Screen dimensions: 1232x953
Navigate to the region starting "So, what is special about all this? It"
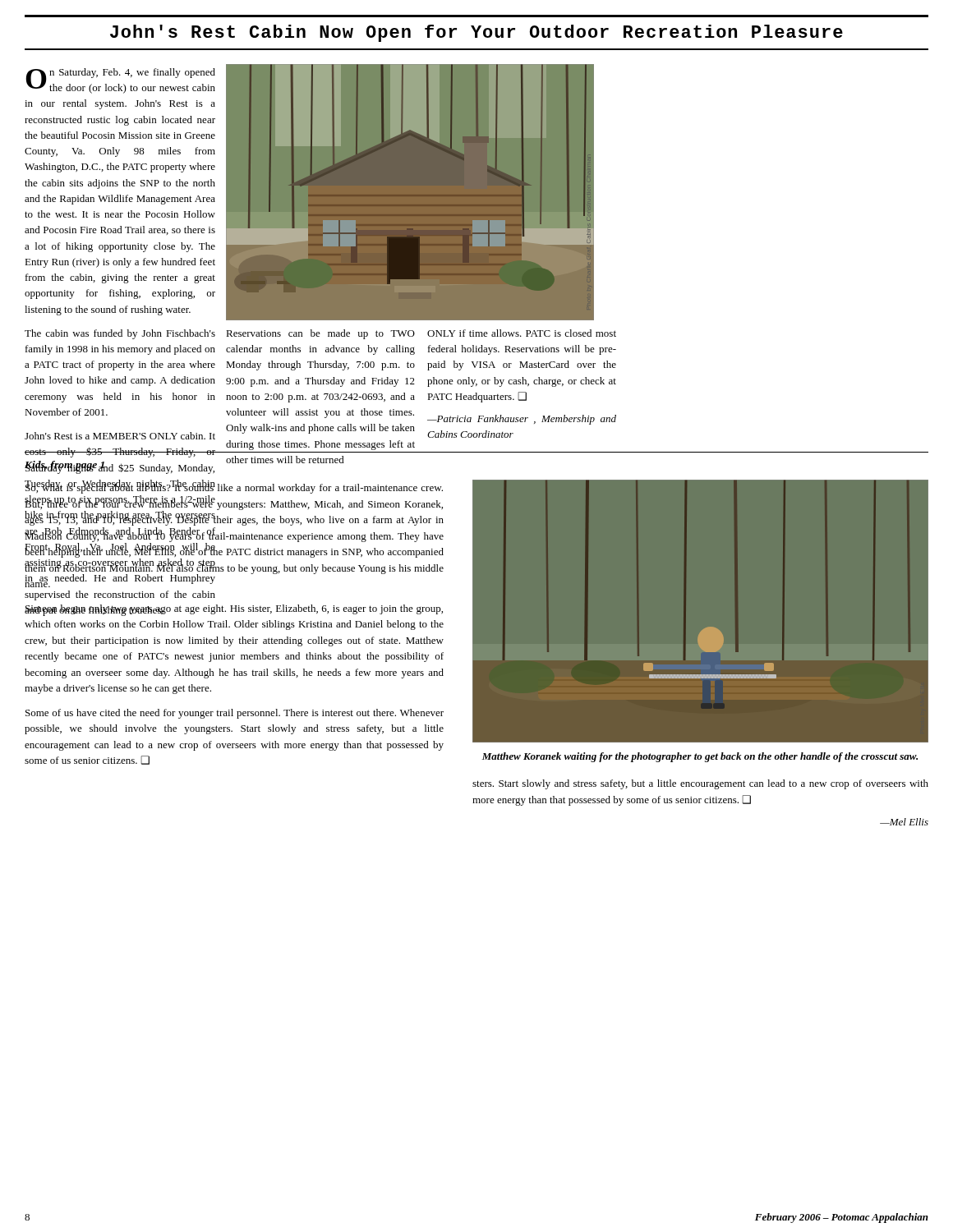click(234, 624)
